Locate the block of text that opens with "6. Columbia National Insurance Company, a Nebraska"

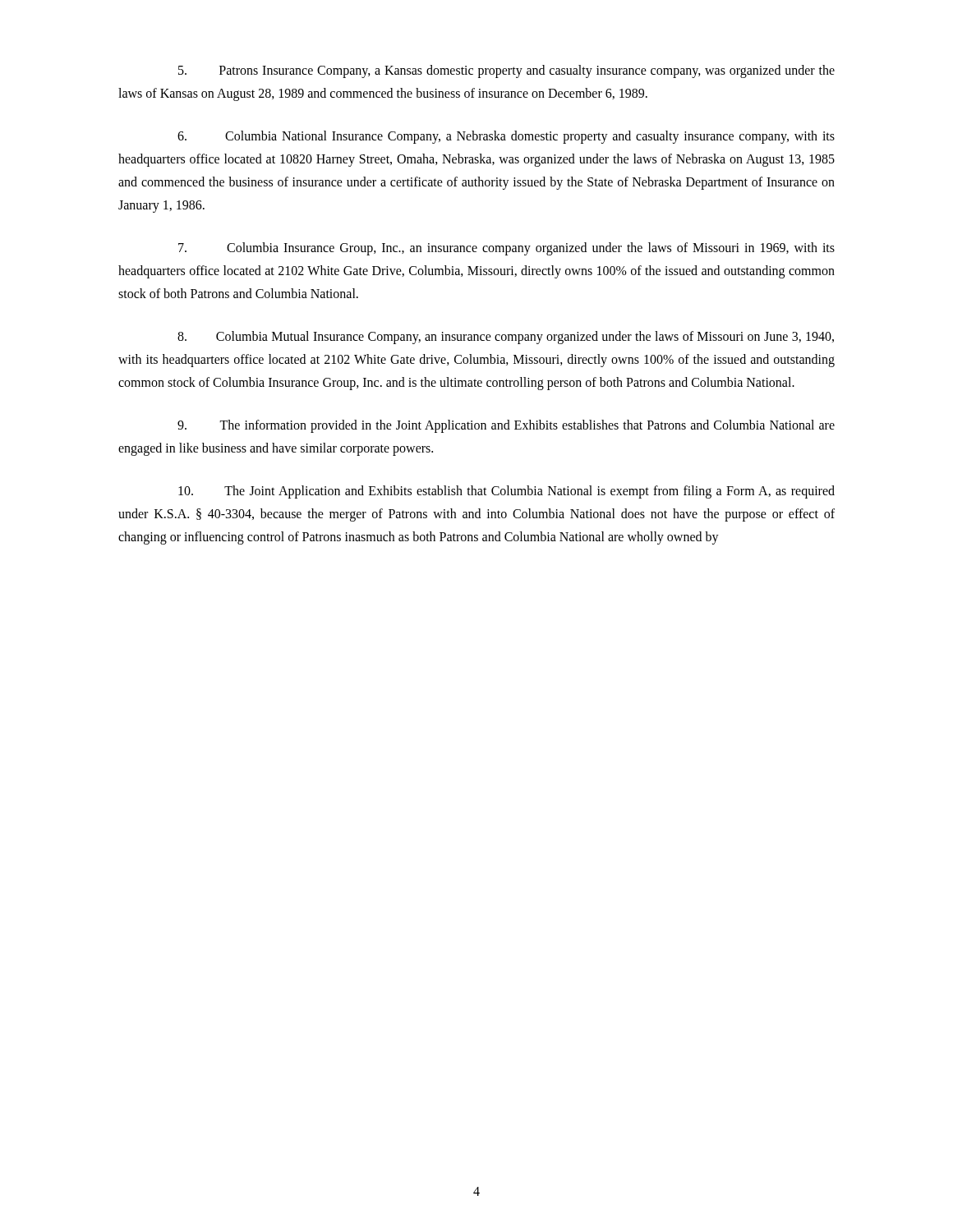pos(476,170)
